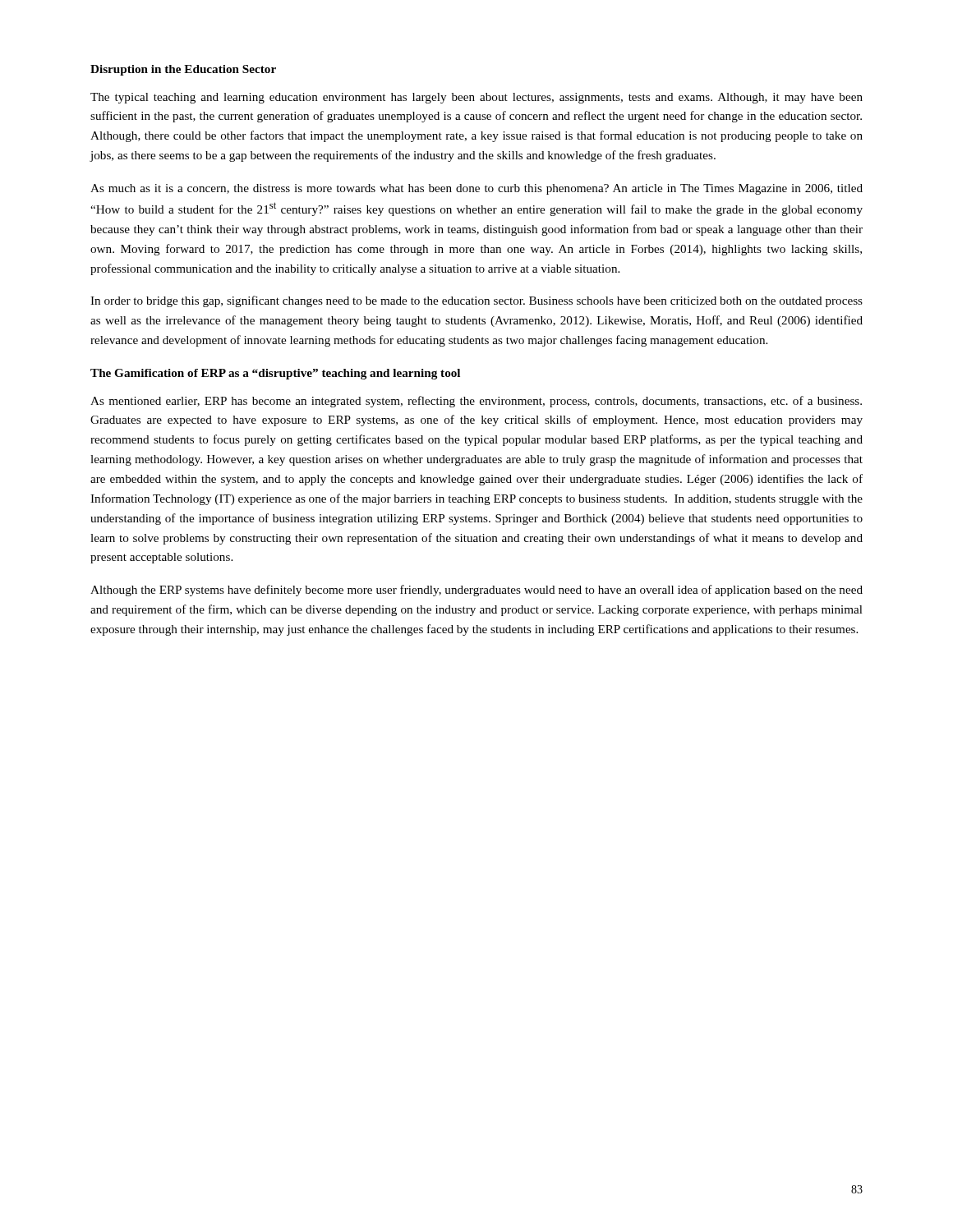Locate the text starting "Disruption in the"
953x1232 pixels.
pos(183,69)
